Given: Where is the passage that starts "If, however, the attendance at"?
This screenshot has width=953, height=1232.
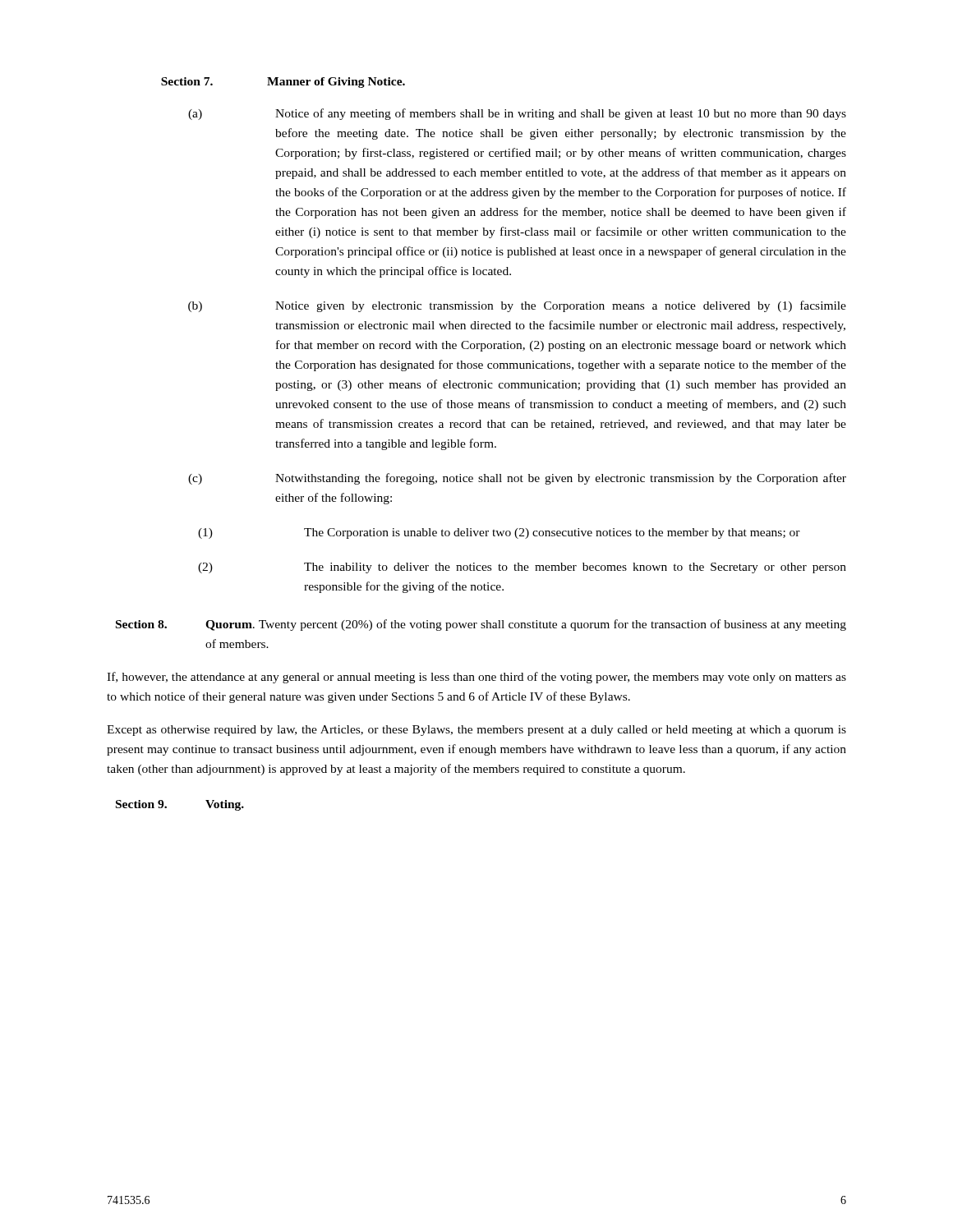Looking at the screenshot, I should [476, 687].
